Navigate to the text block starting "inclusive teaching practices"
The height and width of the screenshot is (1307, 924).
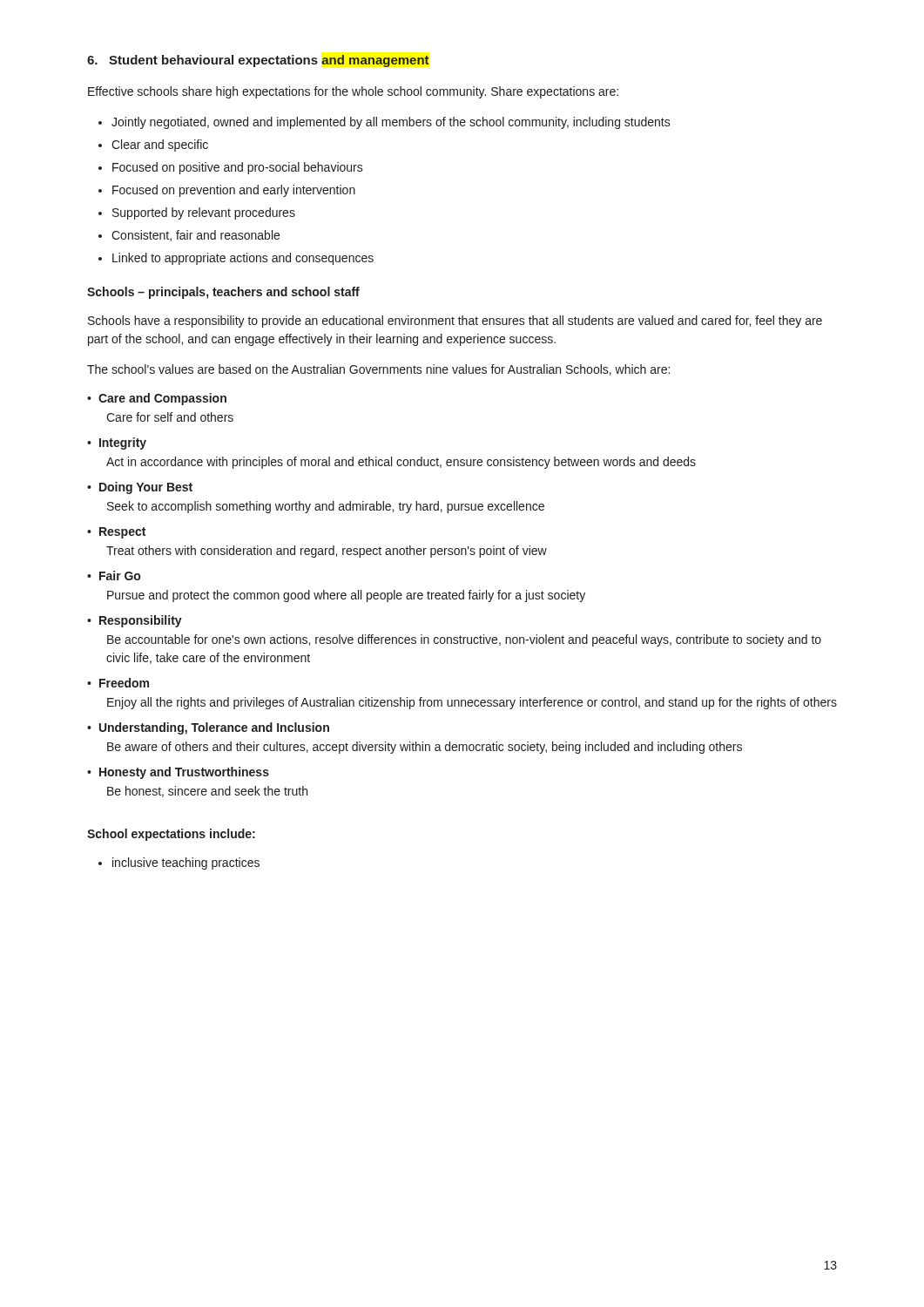click(x=179, y=863)
